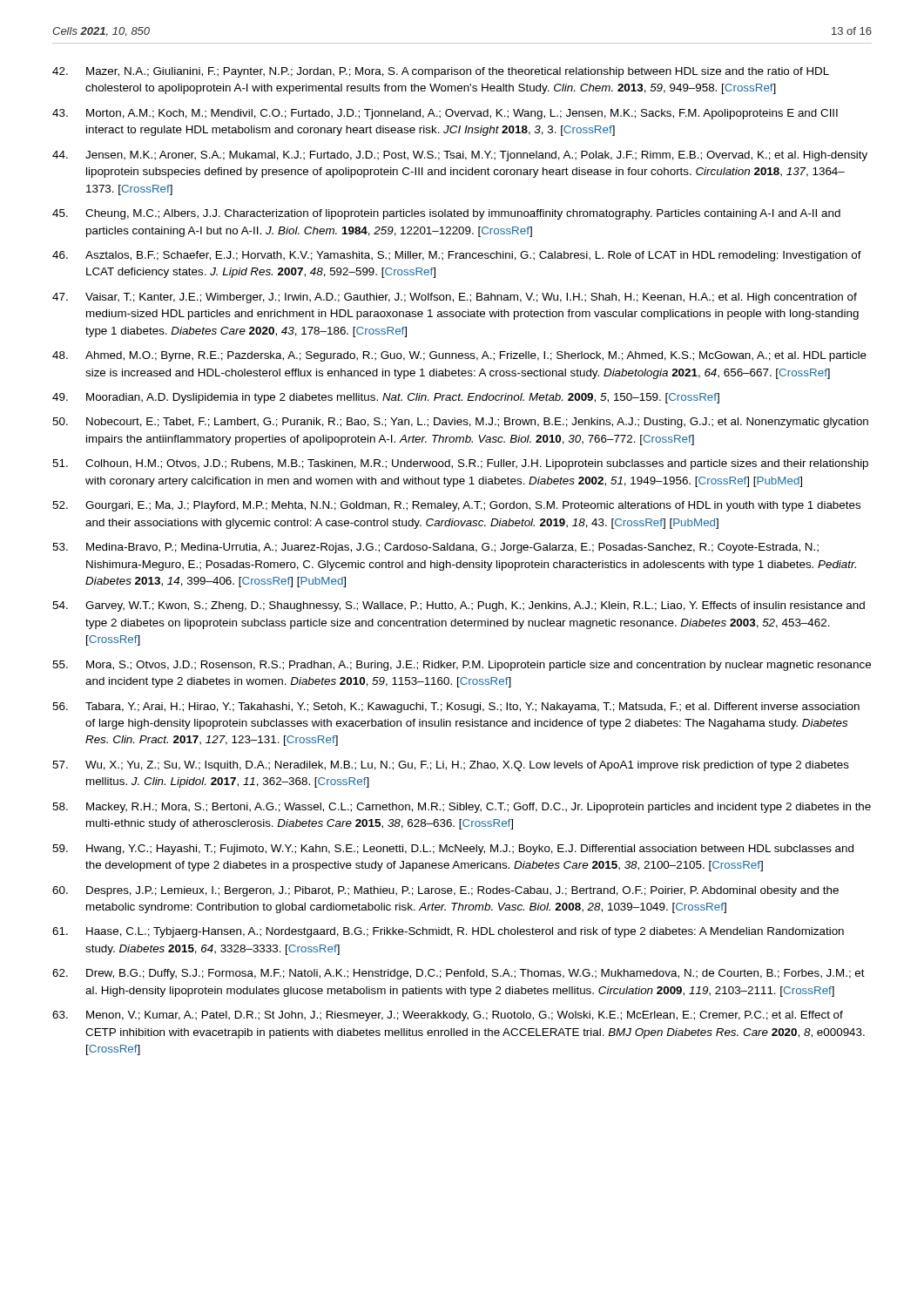Find the list item with the text "48. Ahmed, M.O.; Byrne,"
The width and height of the screenshot is (924, 1307).
[x=462, y=364]
